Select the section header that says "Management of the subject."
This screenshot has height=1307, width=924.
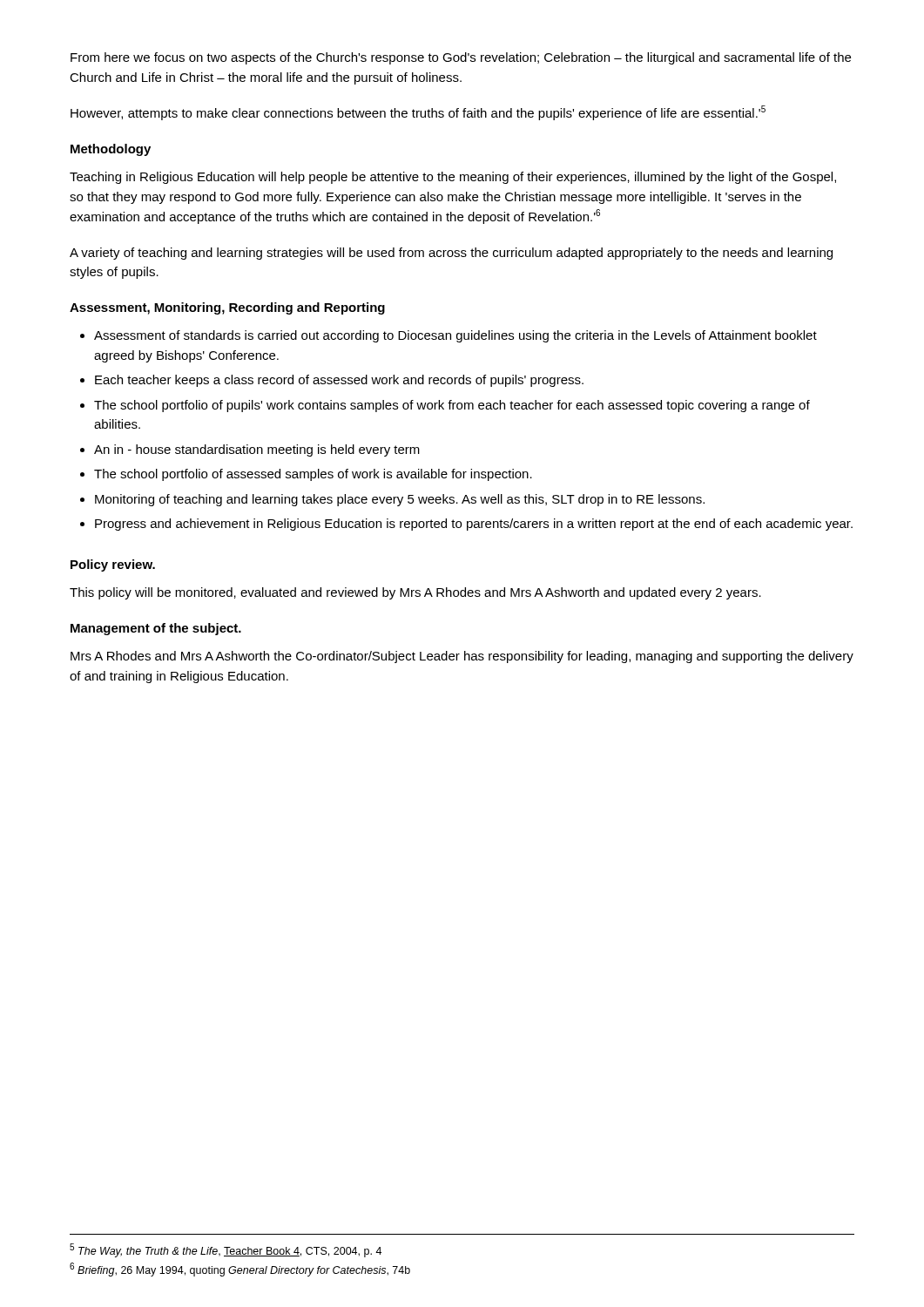(x=156, y=627)
